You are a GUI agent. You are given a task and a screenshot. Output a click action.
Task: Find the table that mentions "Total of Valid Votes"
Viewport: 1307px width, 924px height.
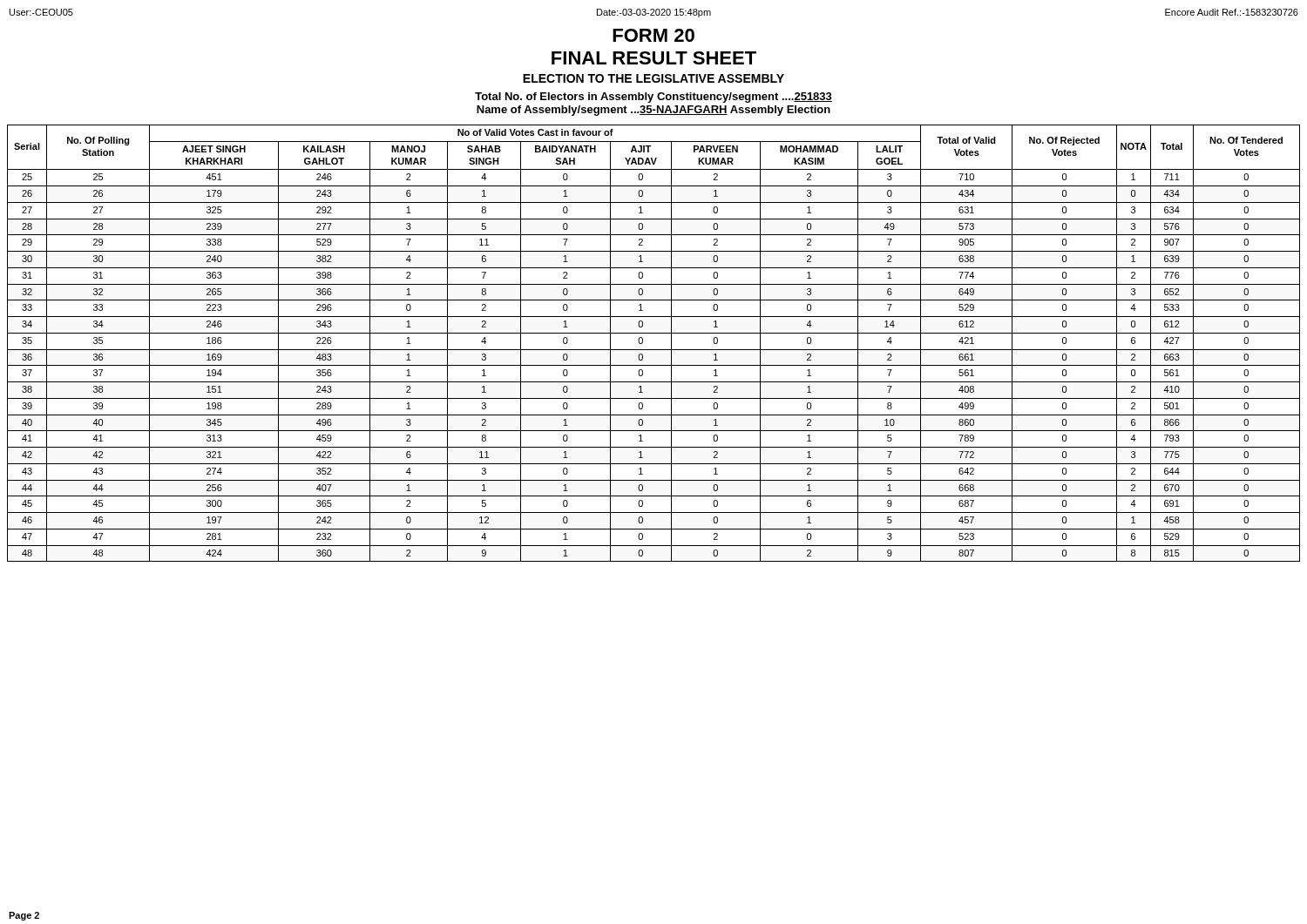click(654, 343)
